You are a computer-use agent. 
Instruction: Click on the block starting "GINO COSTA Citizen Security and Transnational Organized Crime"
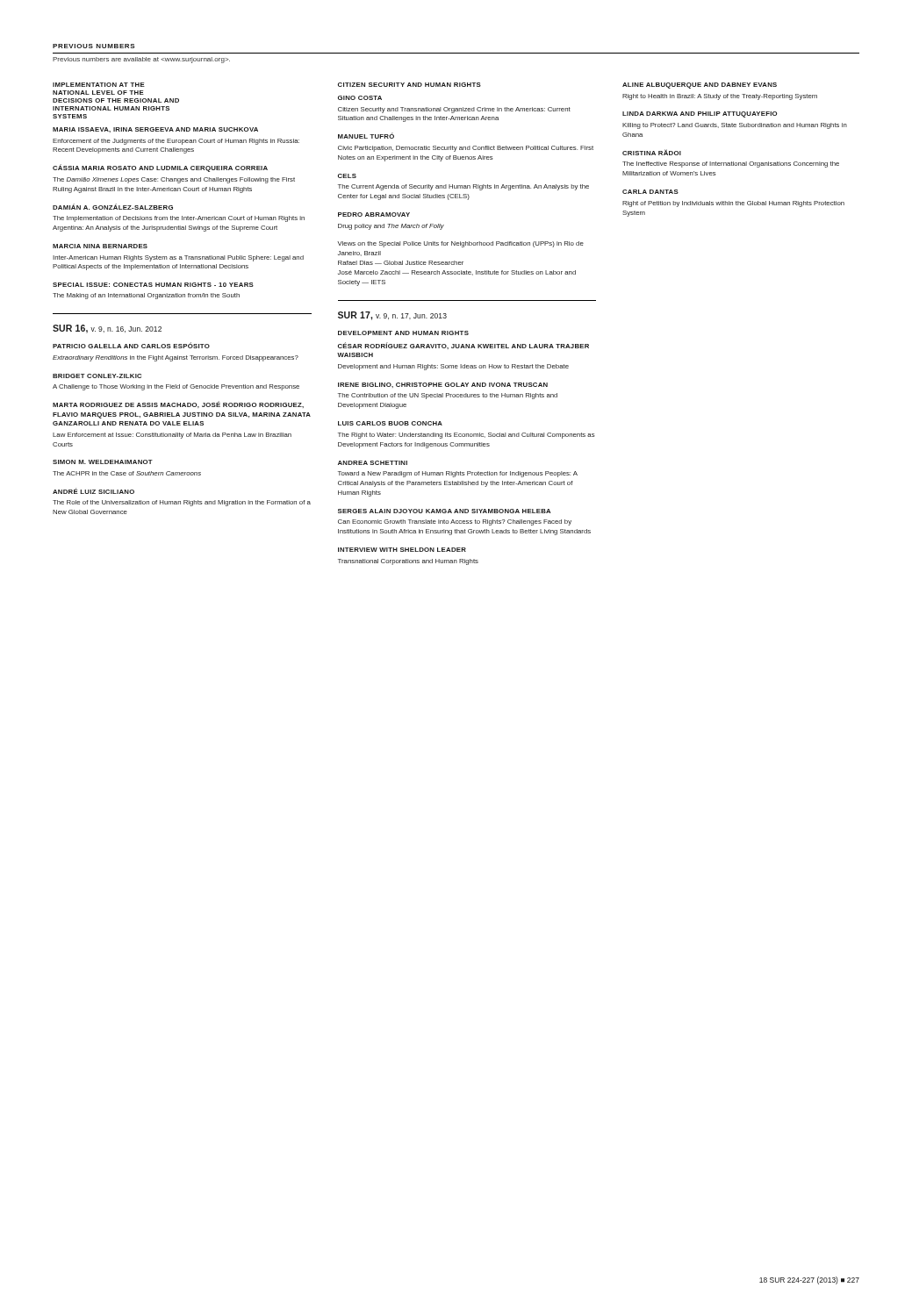coord(467,109)
